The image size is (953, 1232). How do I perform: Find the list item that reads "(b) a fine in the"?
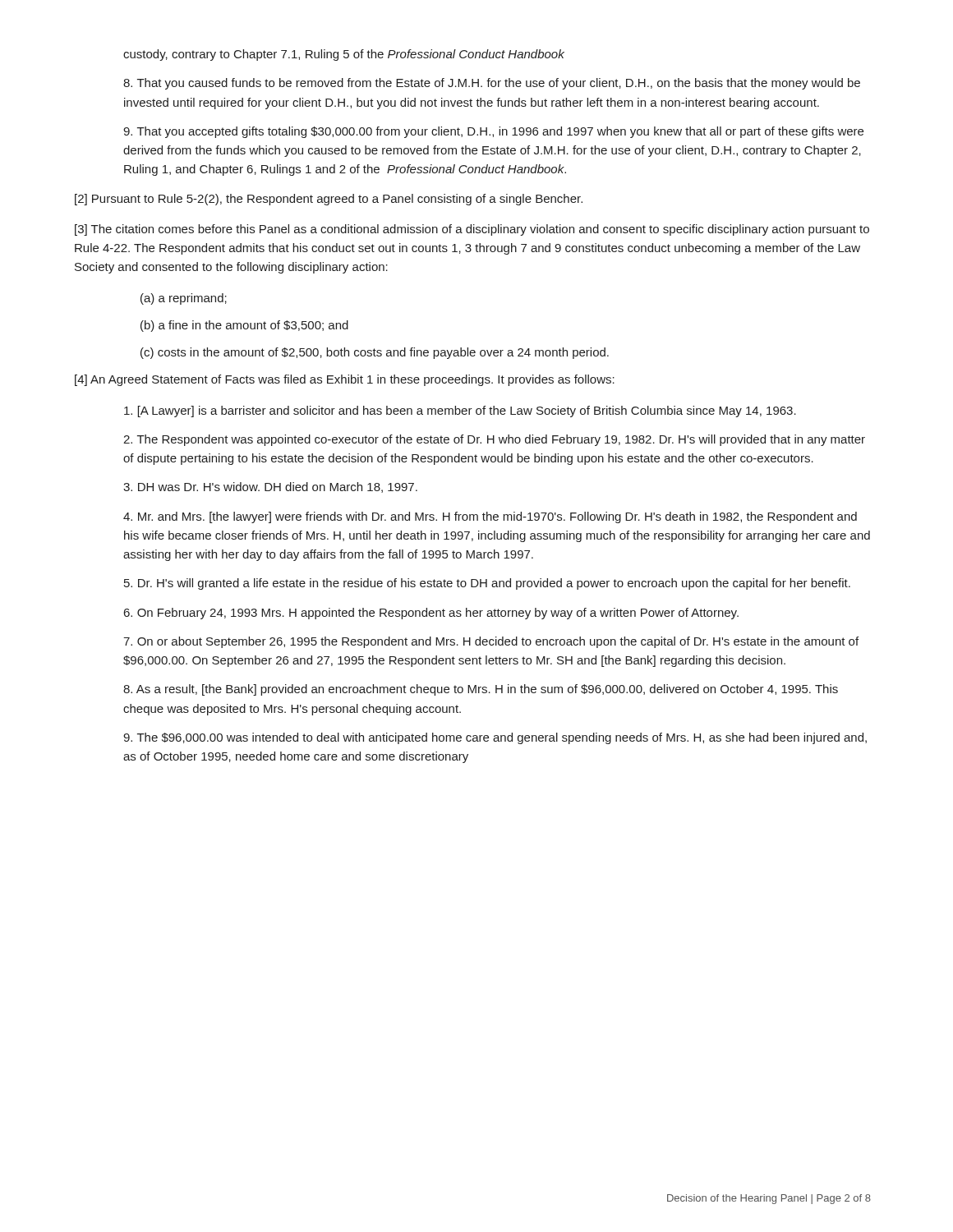[244, 325]
